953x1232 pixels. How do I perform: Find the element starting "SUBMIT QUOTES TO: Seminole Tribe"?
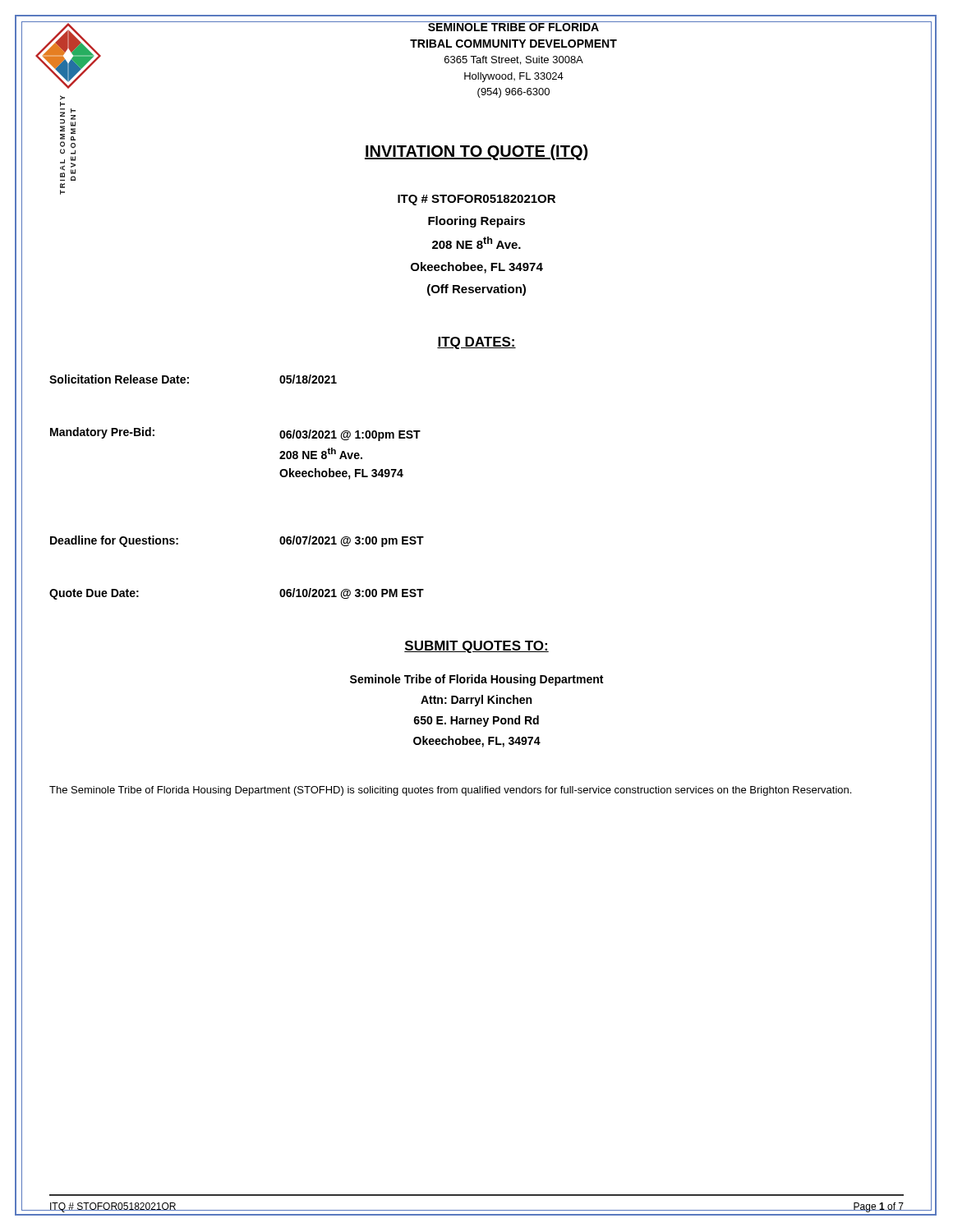click(476, 695)
